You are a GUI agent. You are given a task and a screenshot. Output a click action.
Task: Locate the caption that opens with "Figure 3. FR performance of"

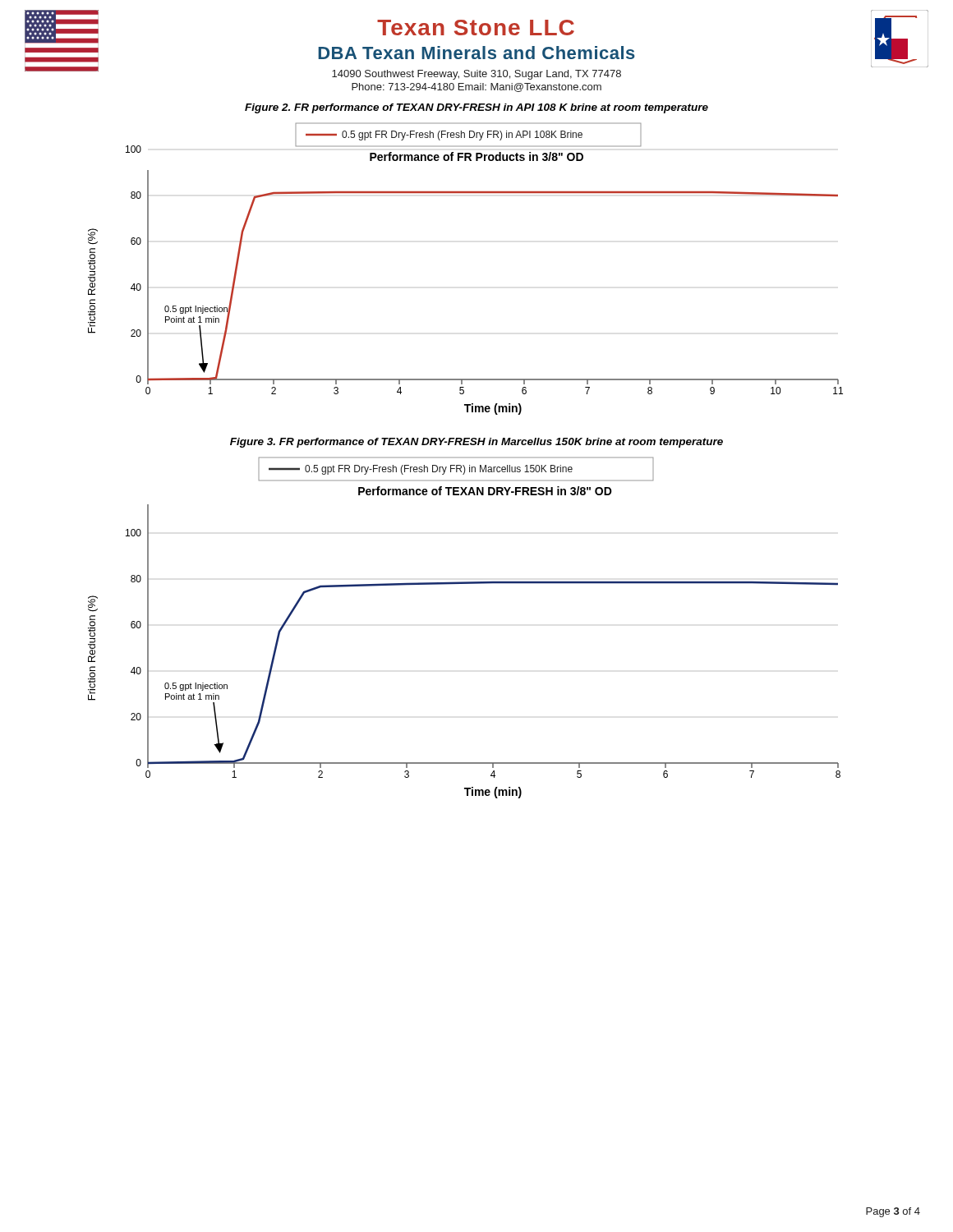[476, 441]
